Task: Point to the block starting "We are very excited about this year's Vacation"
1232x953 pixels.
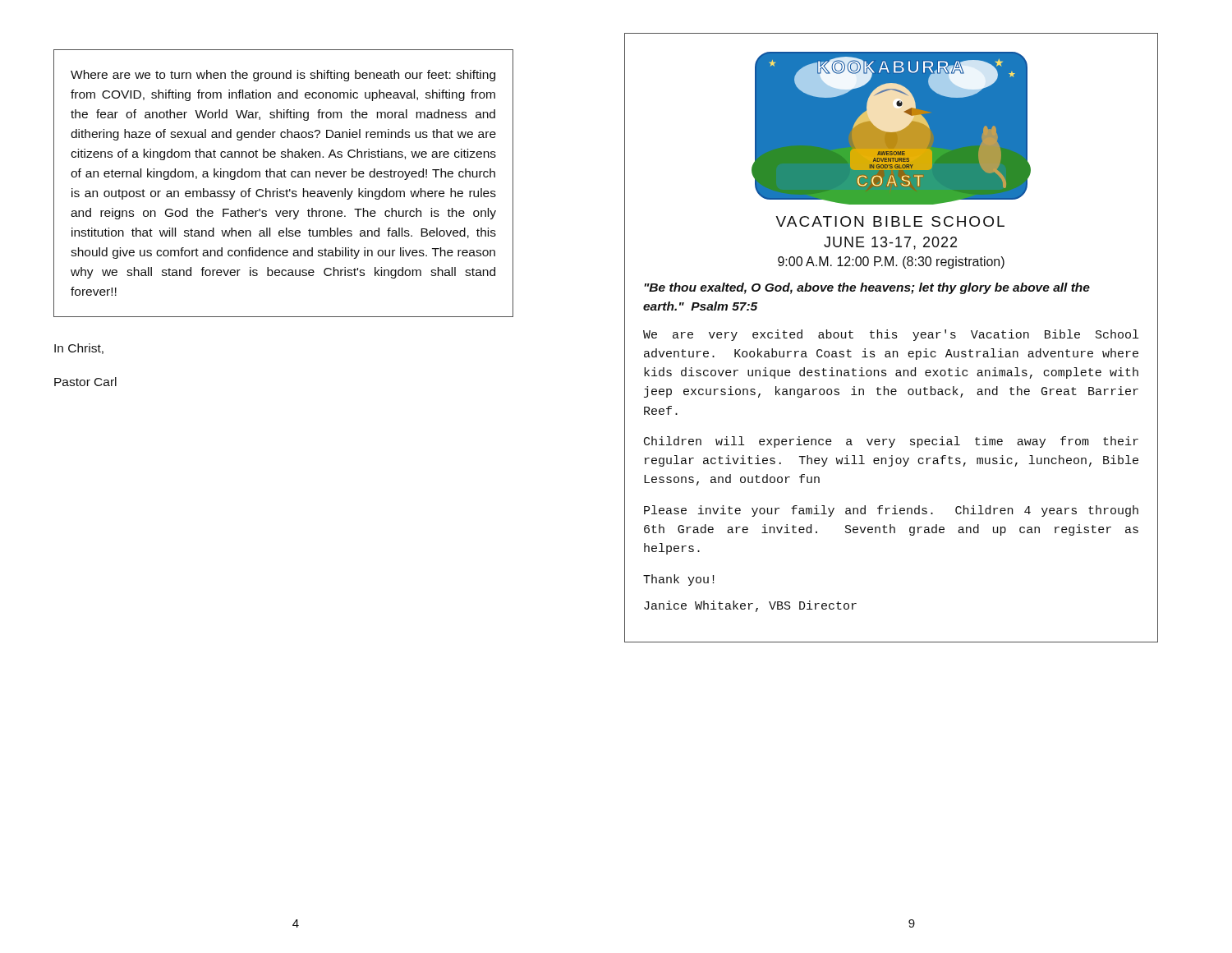Action: click(x=891, y=373)
